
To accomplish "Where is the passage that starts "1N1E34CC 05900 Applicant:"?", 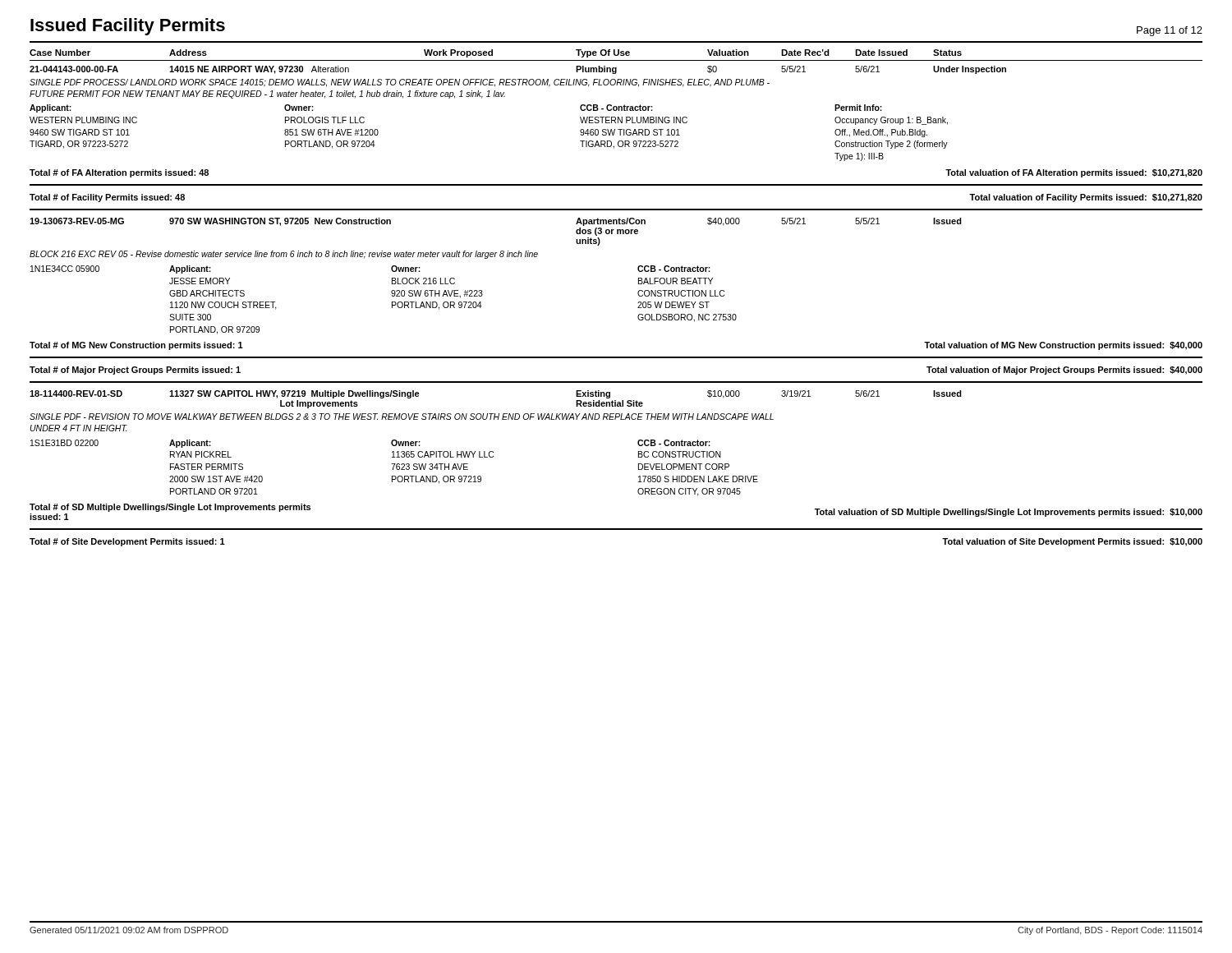I will pyautogui.click(x=69, y=270).
